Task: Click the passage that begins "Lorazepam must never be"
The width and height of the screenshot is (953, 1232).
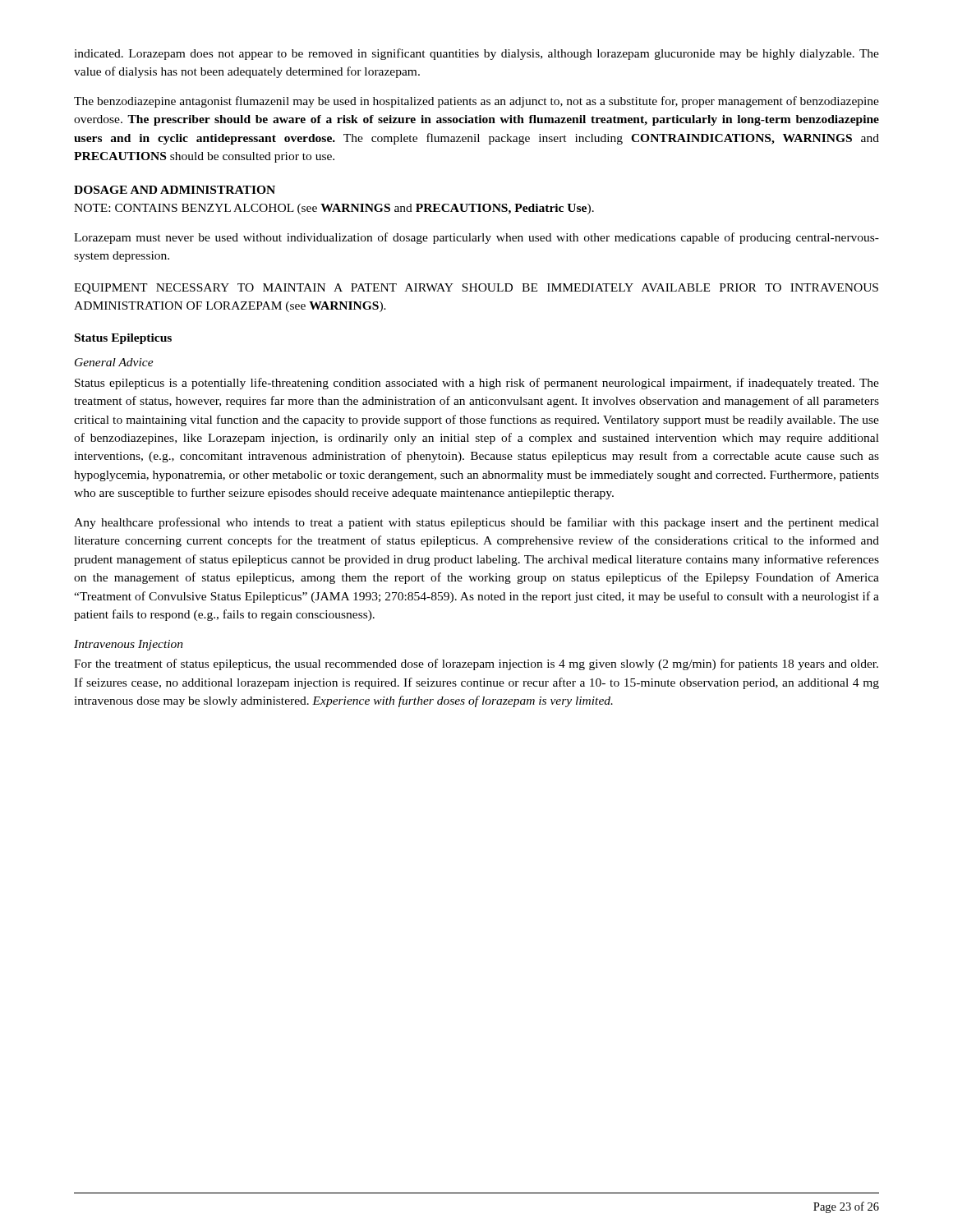Action: pos(476,247)
